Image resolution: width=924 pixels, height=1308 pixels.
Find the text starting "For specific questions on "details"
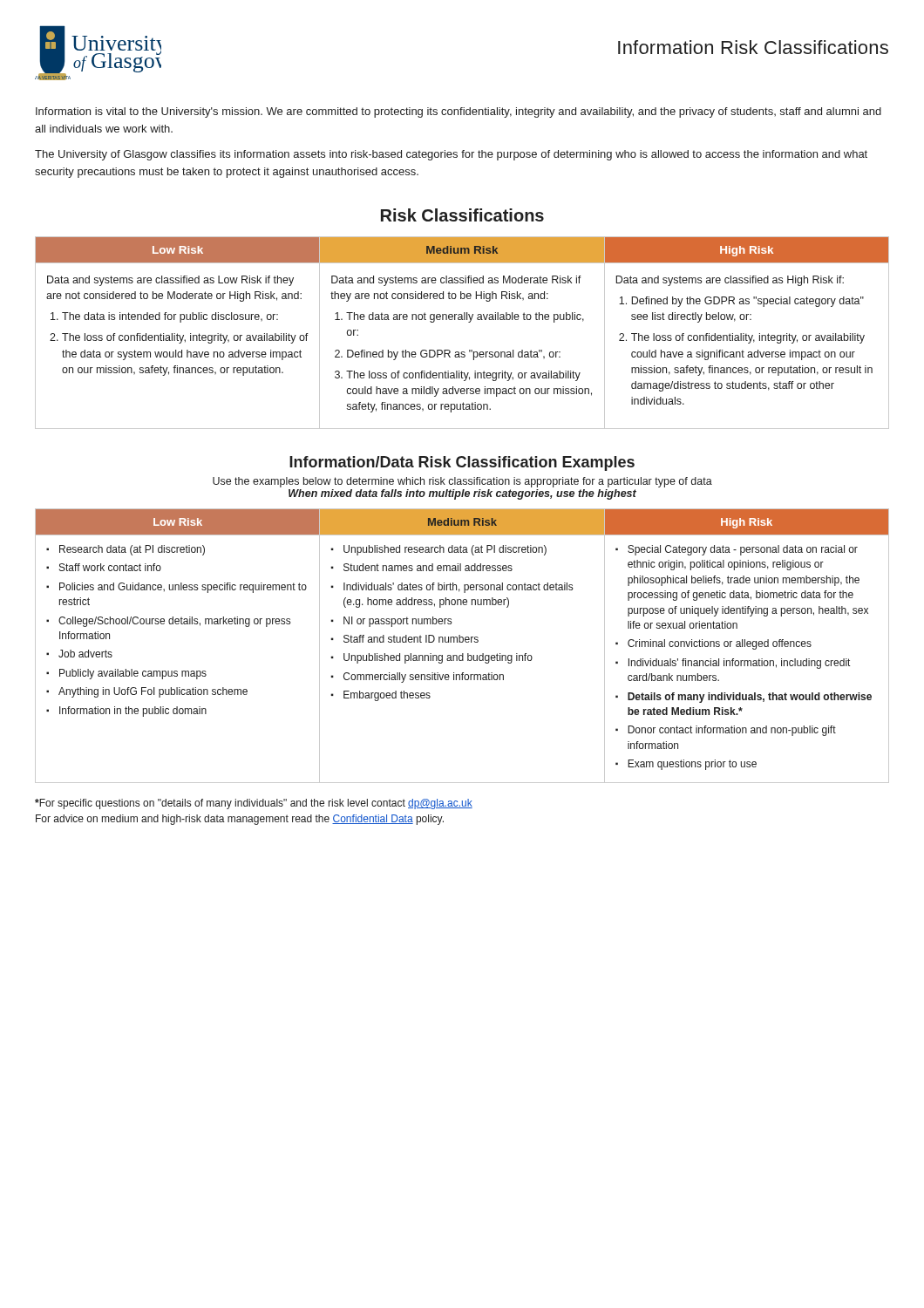462,811
